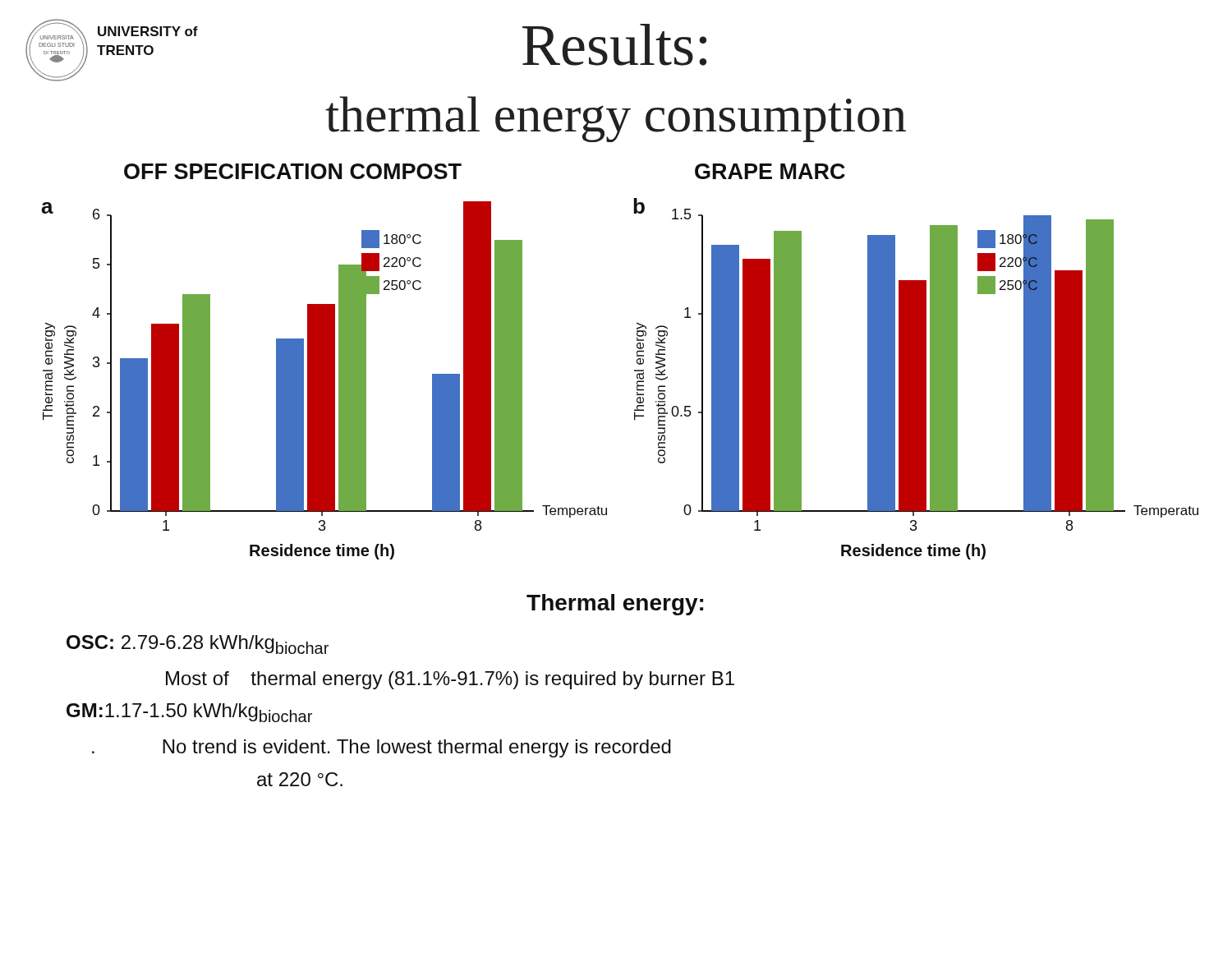Click where it says "UNIVERSITY ofTRENTO"
This screenshot has height=953, width=1232.
147,41
